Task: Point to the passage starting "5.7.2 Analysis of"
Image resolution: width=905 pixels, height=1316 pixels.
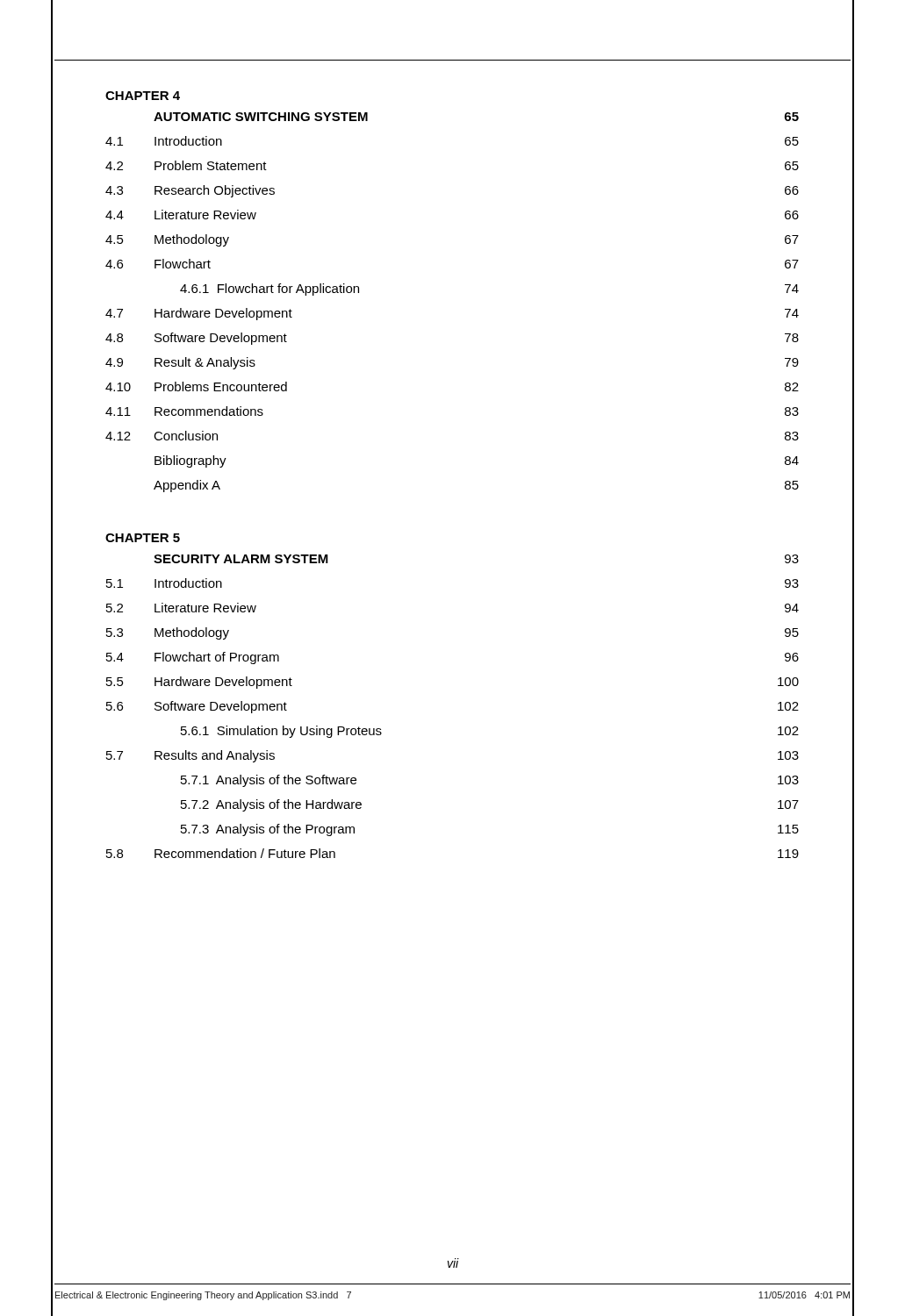Action: [274, 805]
